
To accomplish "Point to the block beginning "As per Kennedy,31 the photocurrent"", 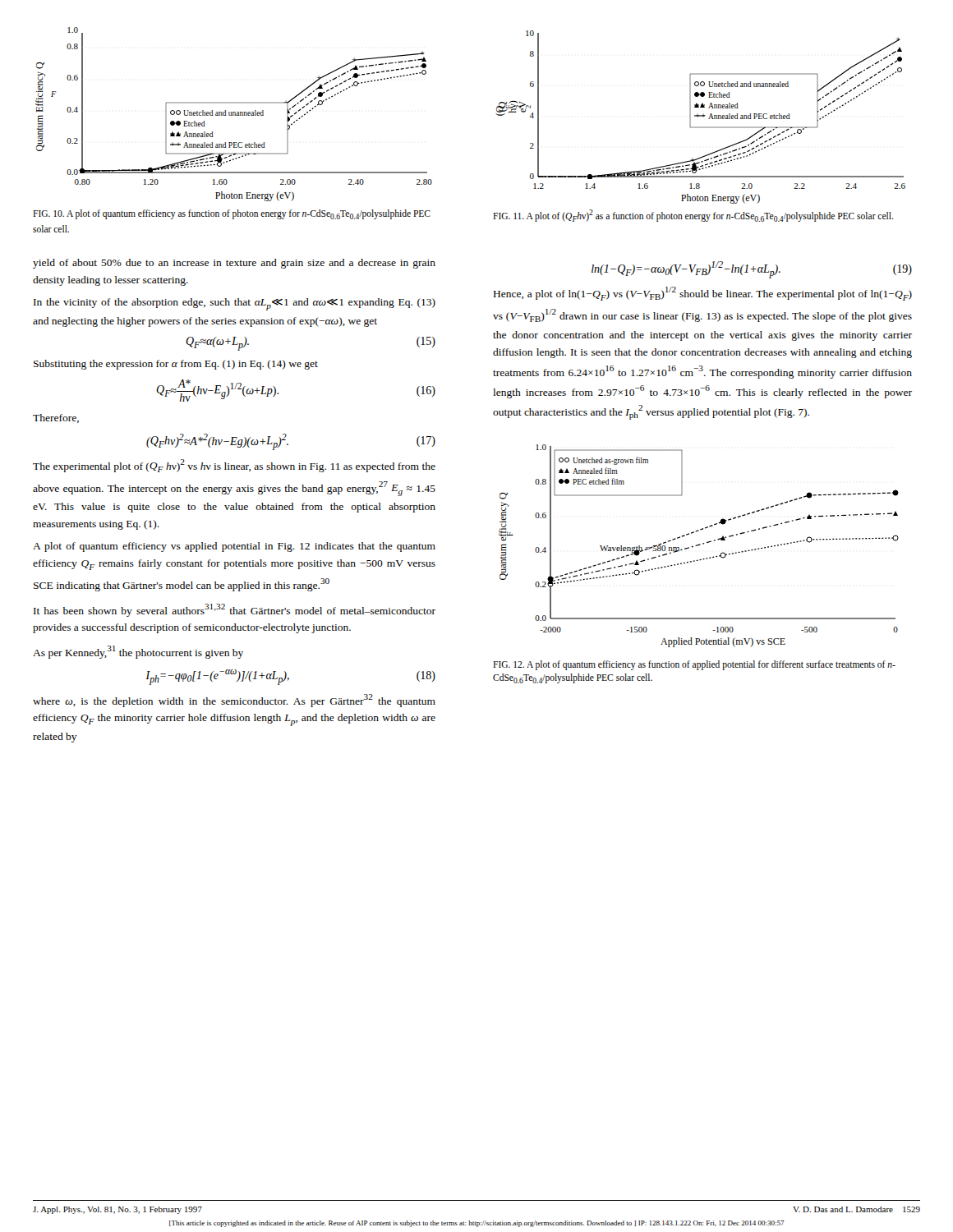I will 138,651.
